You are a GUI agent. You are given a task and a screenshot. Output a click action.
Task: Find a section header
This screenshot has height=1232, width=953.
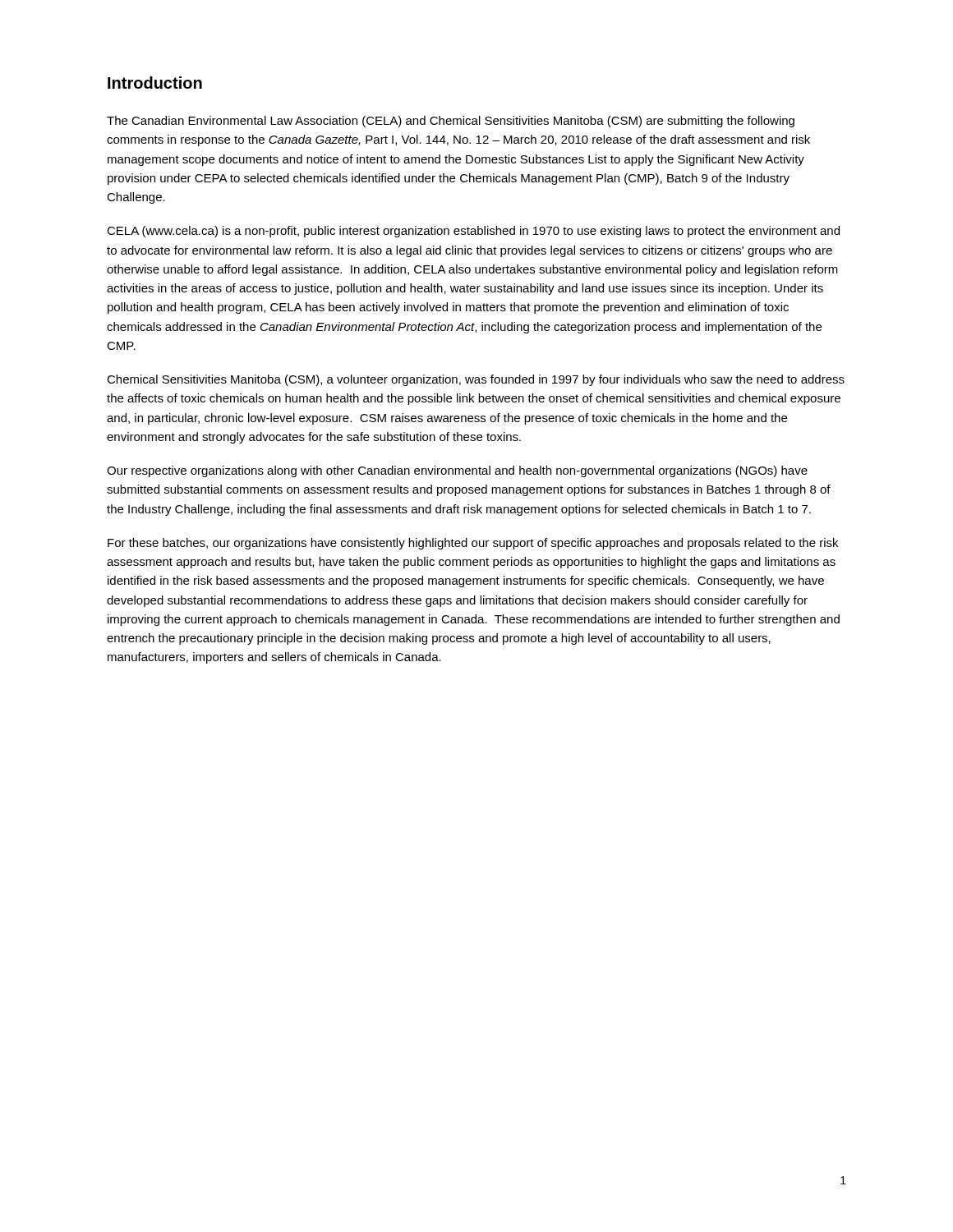pos(155,83)
